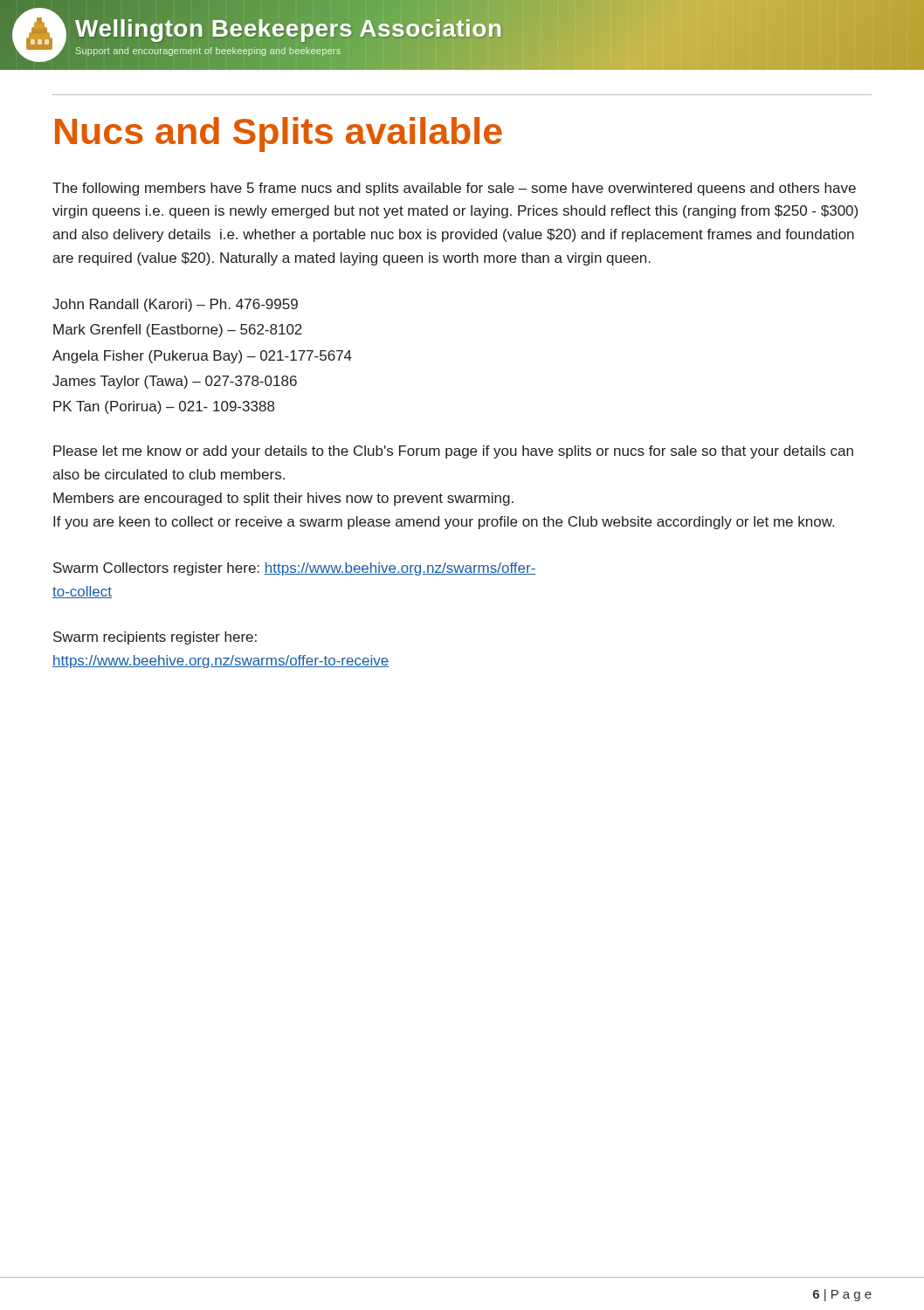Select the text containing "Swarm recipients register here:https://www.beehive.org.nz/swarms/offer-to-receive"
924x1310 pixels.
point(155,638)
